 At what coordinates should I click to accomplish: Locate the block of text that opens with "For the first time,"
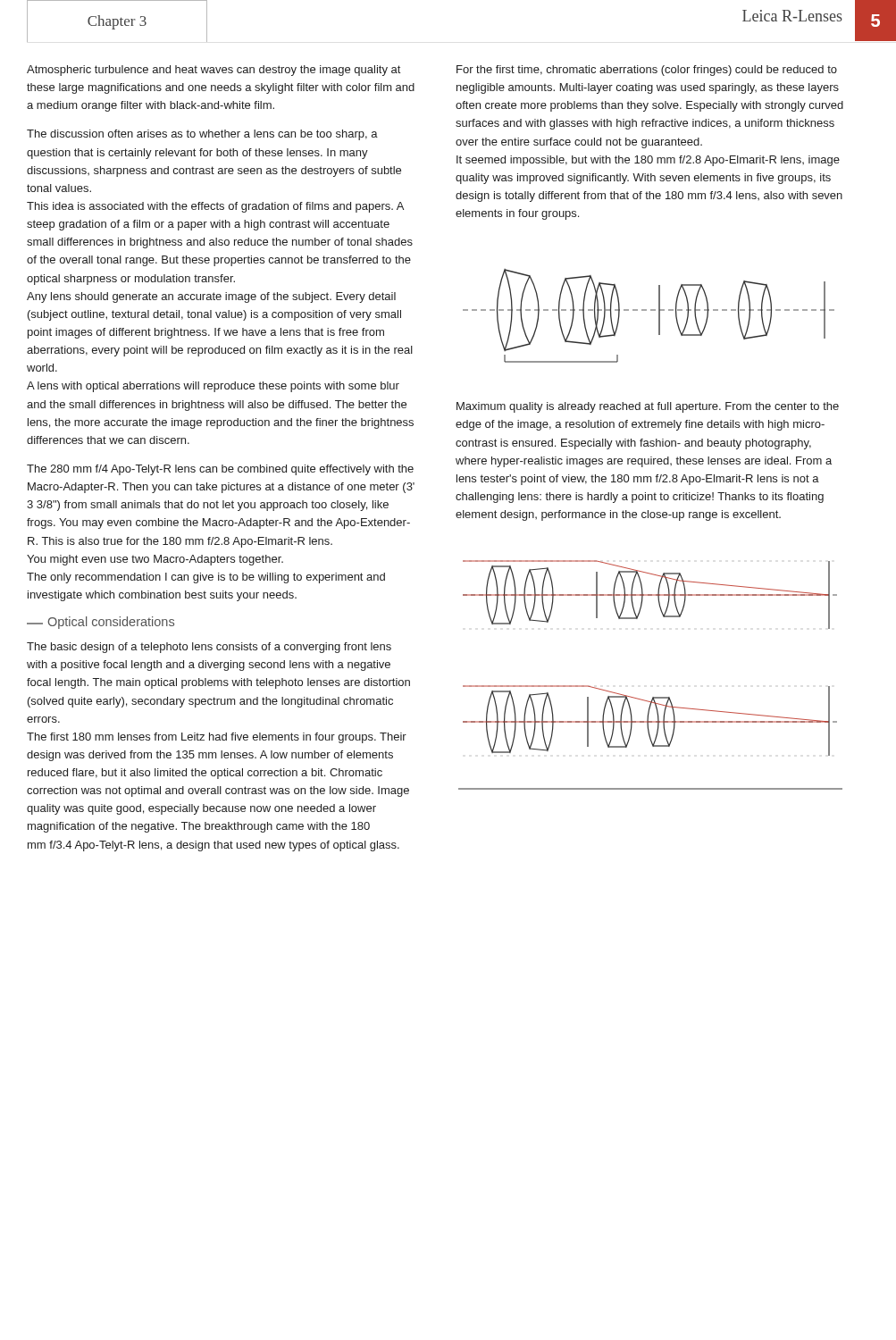[650, 142]
